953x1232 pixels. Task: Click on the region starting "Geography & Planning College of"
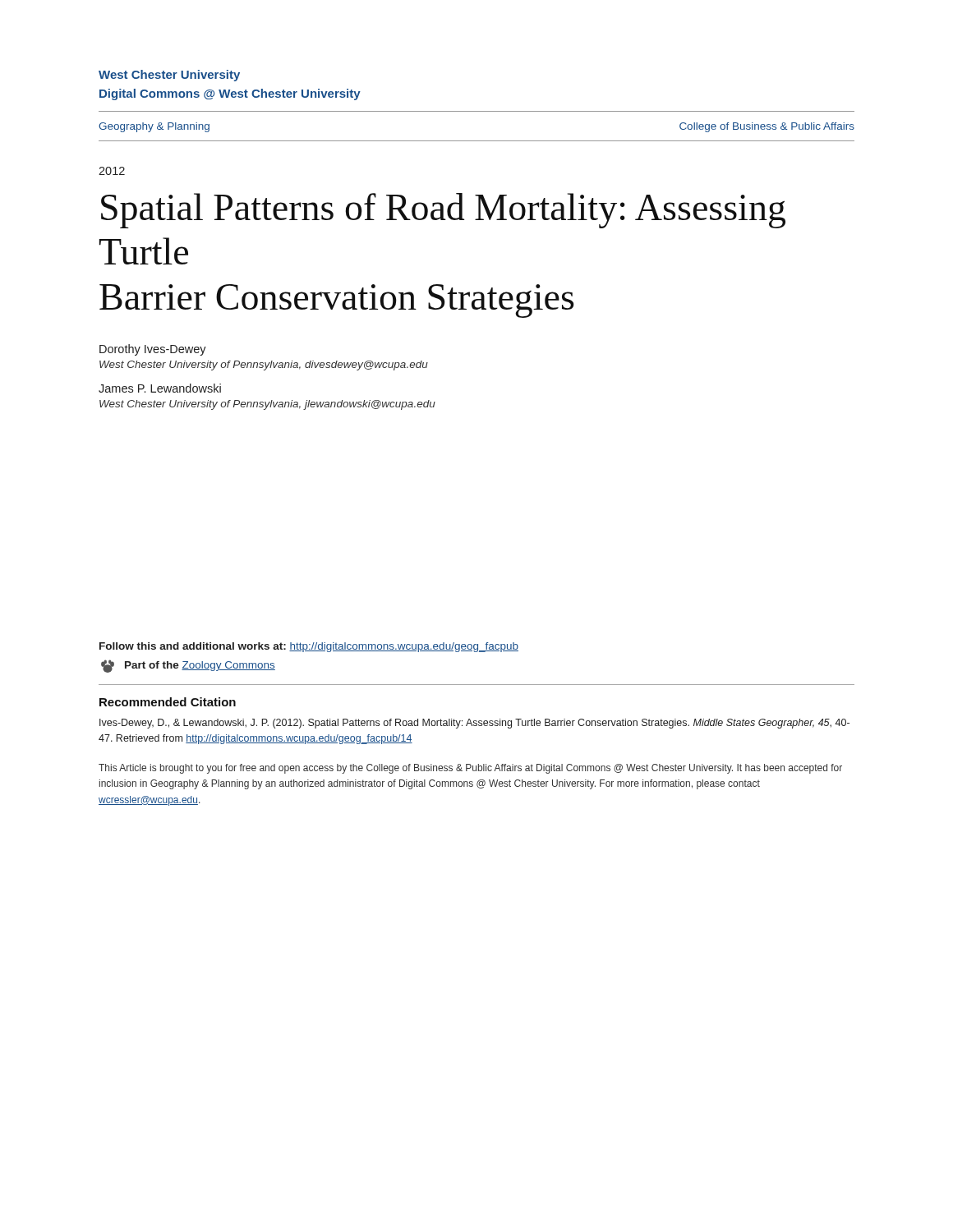click(150, 127)
